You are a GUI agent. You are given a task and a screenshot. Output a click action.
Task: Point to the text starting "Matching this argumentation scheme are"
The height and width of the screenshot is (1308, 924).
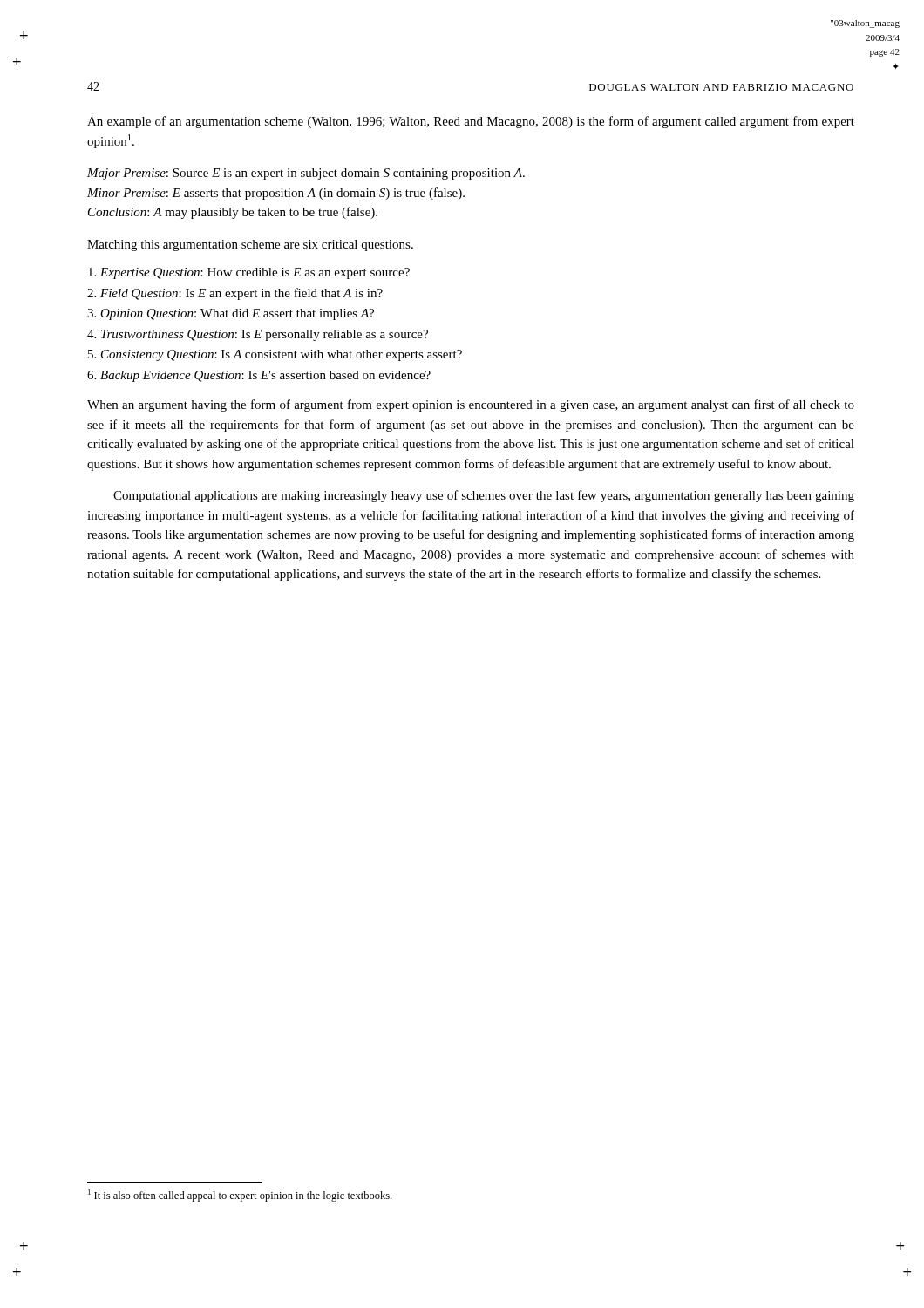click(250, 244)
